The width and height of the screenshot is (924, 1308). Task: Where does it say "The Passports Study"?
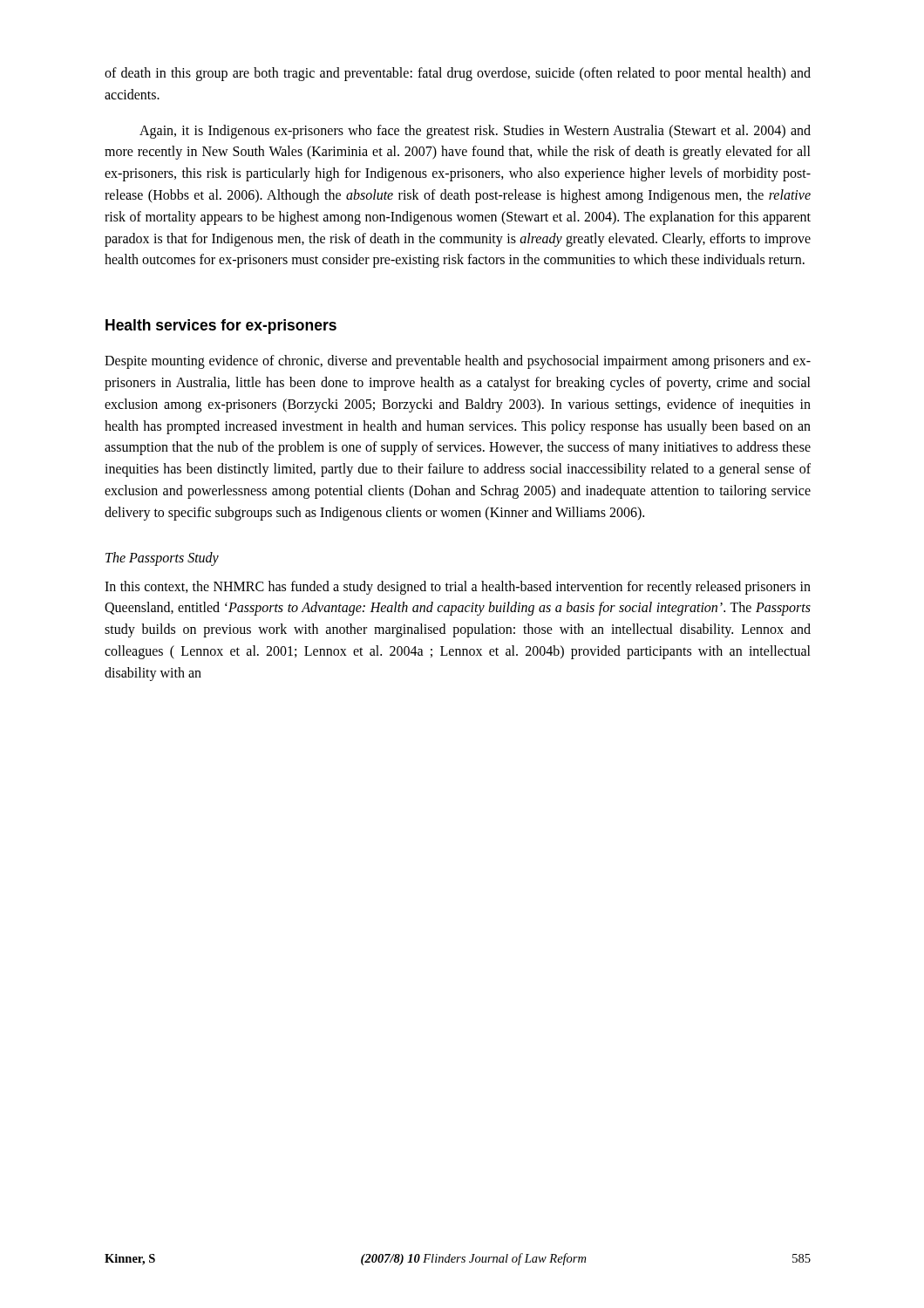162,557
